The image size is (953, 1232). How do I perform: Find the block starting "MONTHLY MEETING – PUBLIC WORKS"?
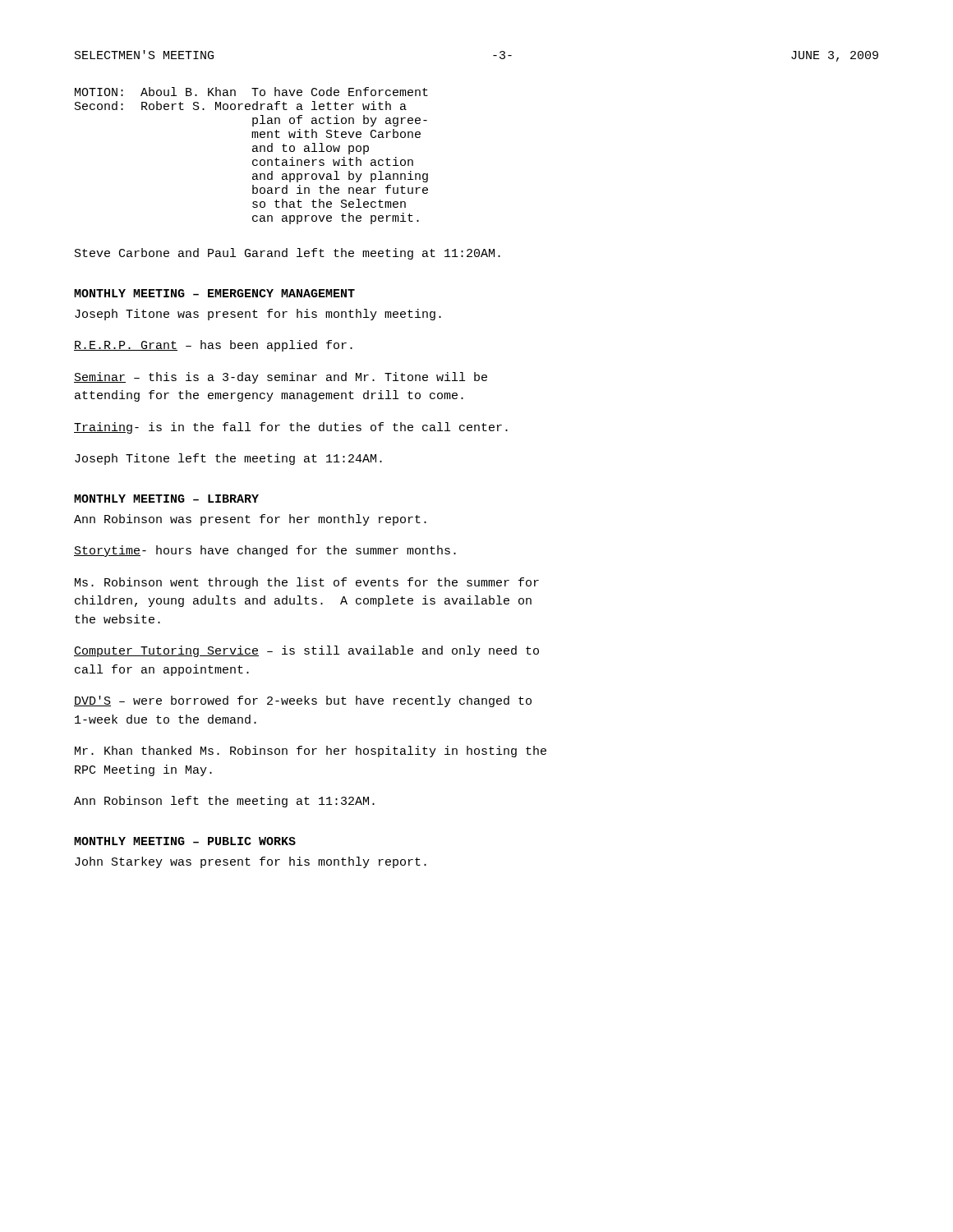(185, 842)
